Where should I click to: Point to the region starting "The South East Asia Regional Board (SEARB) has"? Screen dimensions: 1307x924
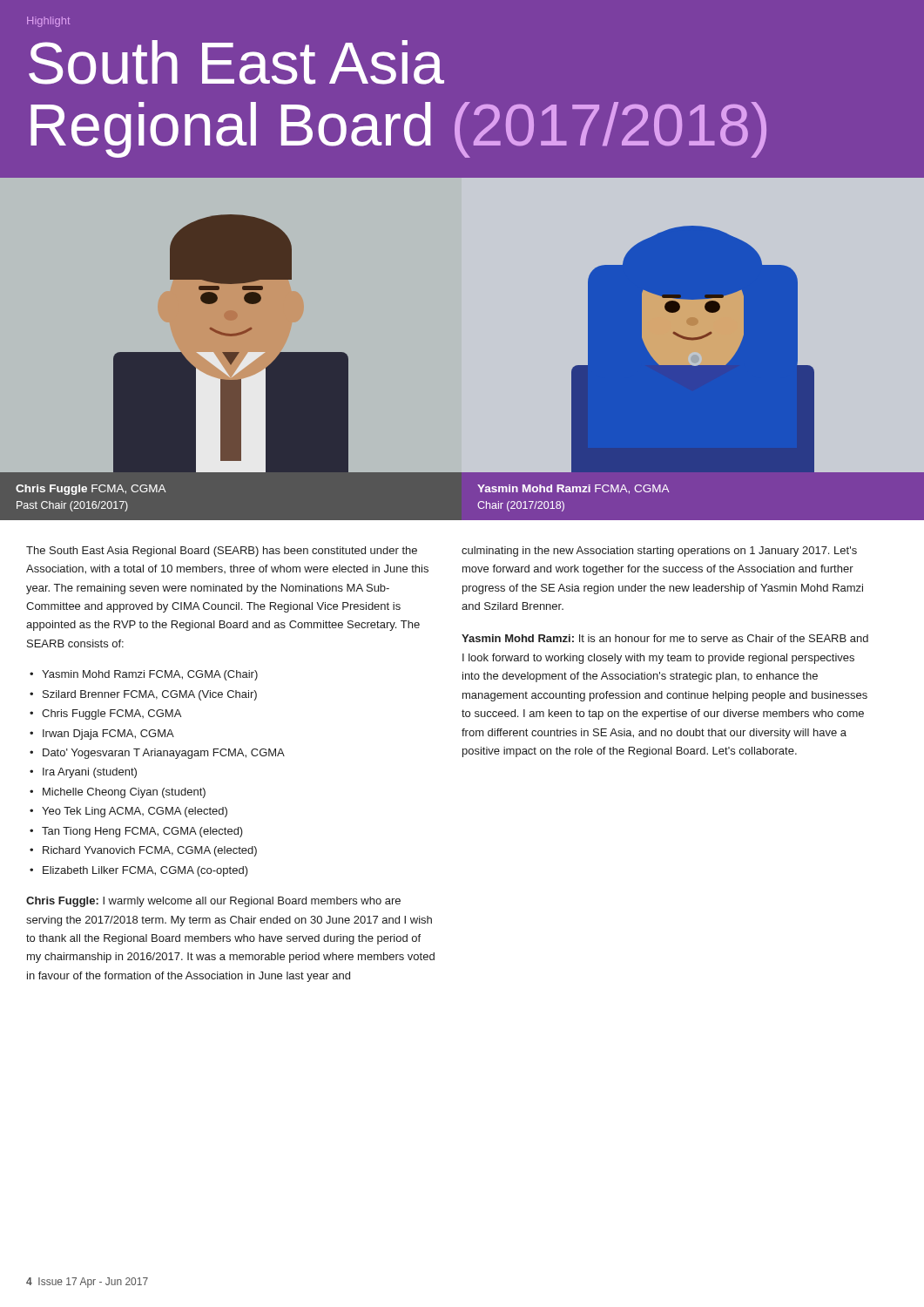tap(227, 597)
